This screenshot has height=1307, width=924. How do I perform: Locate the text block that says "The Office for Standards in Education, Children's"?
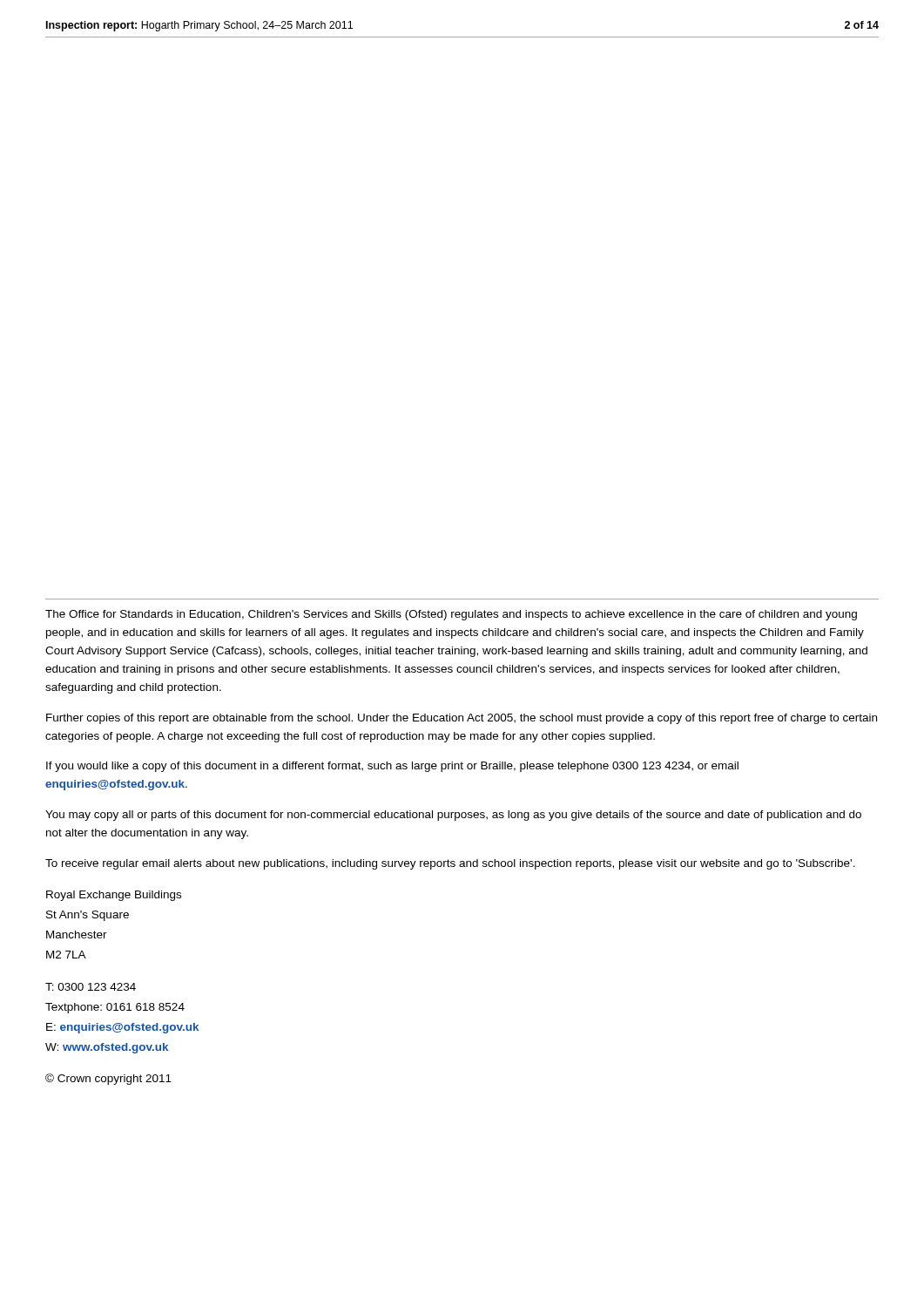[462, 651]
